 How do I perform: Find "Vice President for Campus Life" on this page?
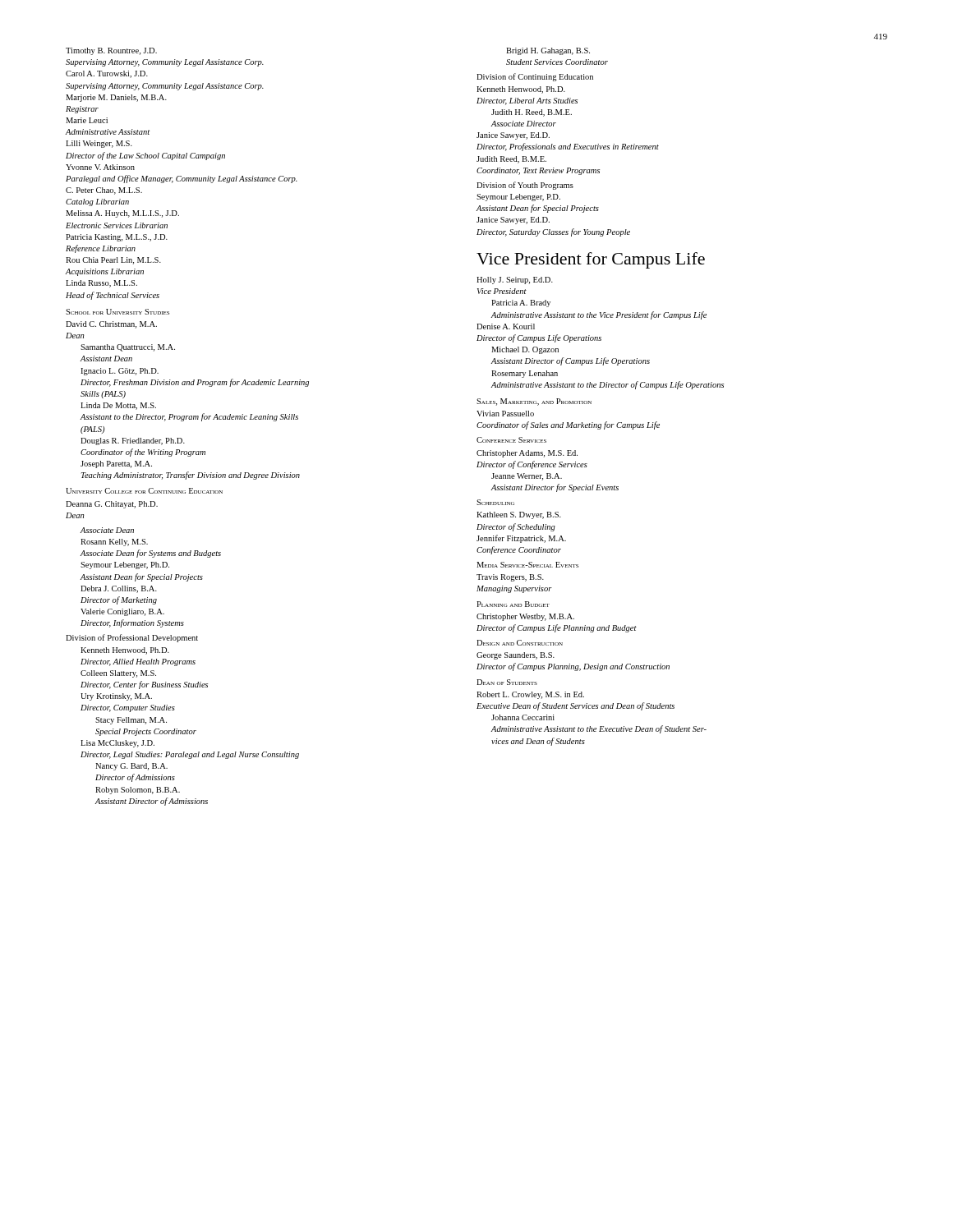(682, 259)
